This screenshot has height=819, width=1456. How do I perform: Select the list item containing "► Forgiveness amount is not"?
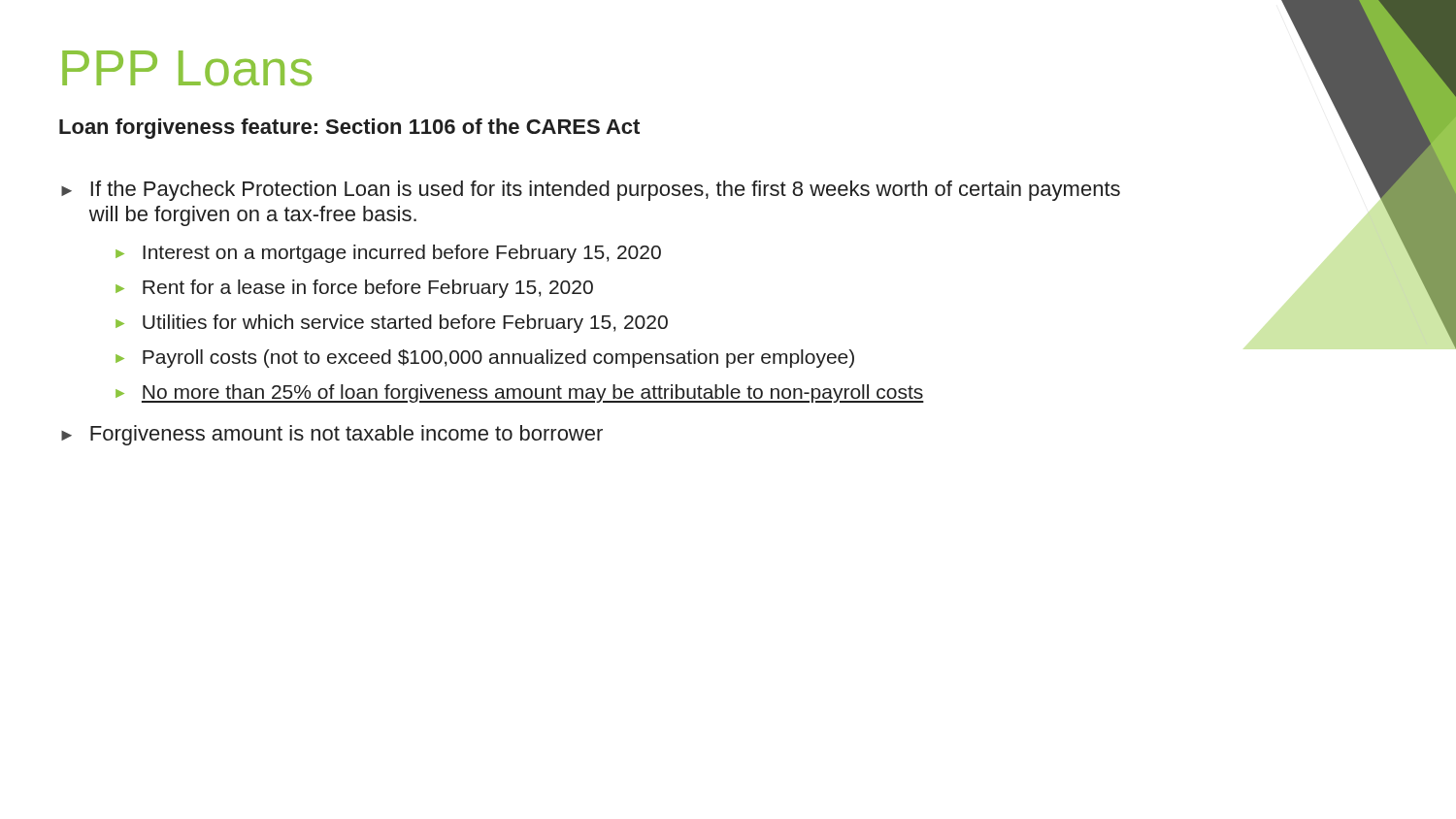click(331, 434)
